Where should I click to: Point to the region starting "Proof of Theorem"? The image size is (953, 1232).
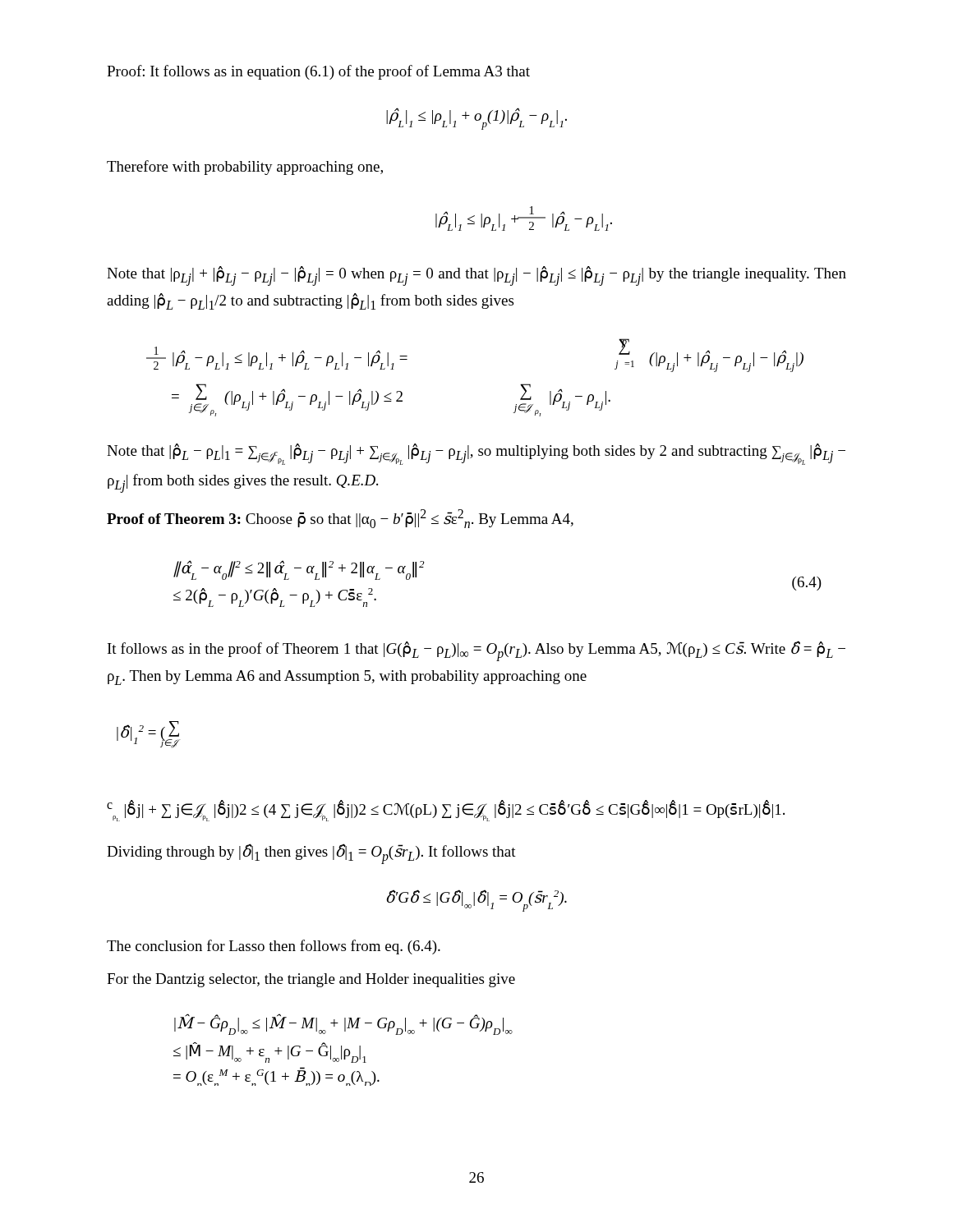[x=340, y=519]
